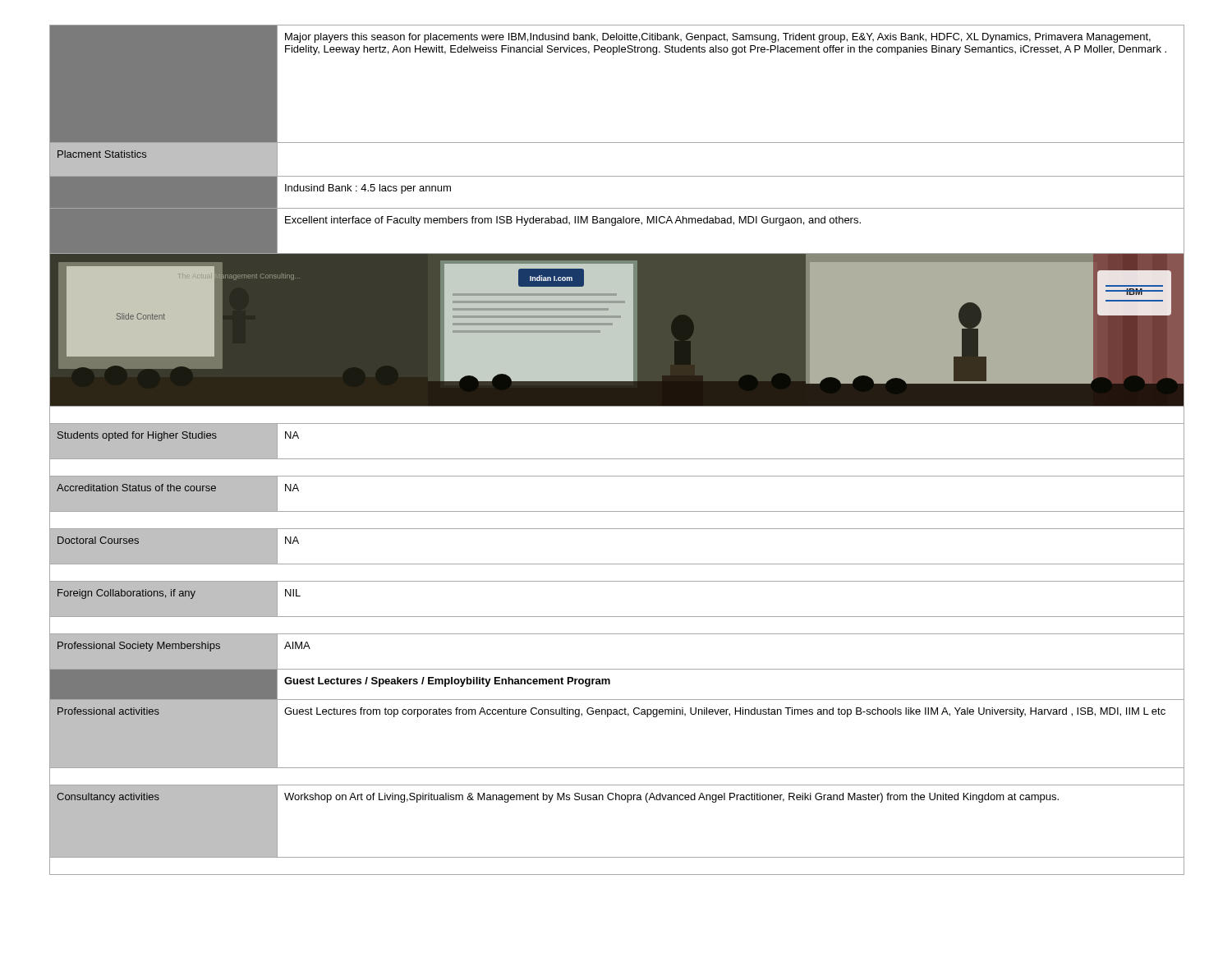This screenshot has height=953, width=1232.
Task: Locate the region starting "Workshop on Art of Living,Spiritualism"
Action: tap(672, 796)
